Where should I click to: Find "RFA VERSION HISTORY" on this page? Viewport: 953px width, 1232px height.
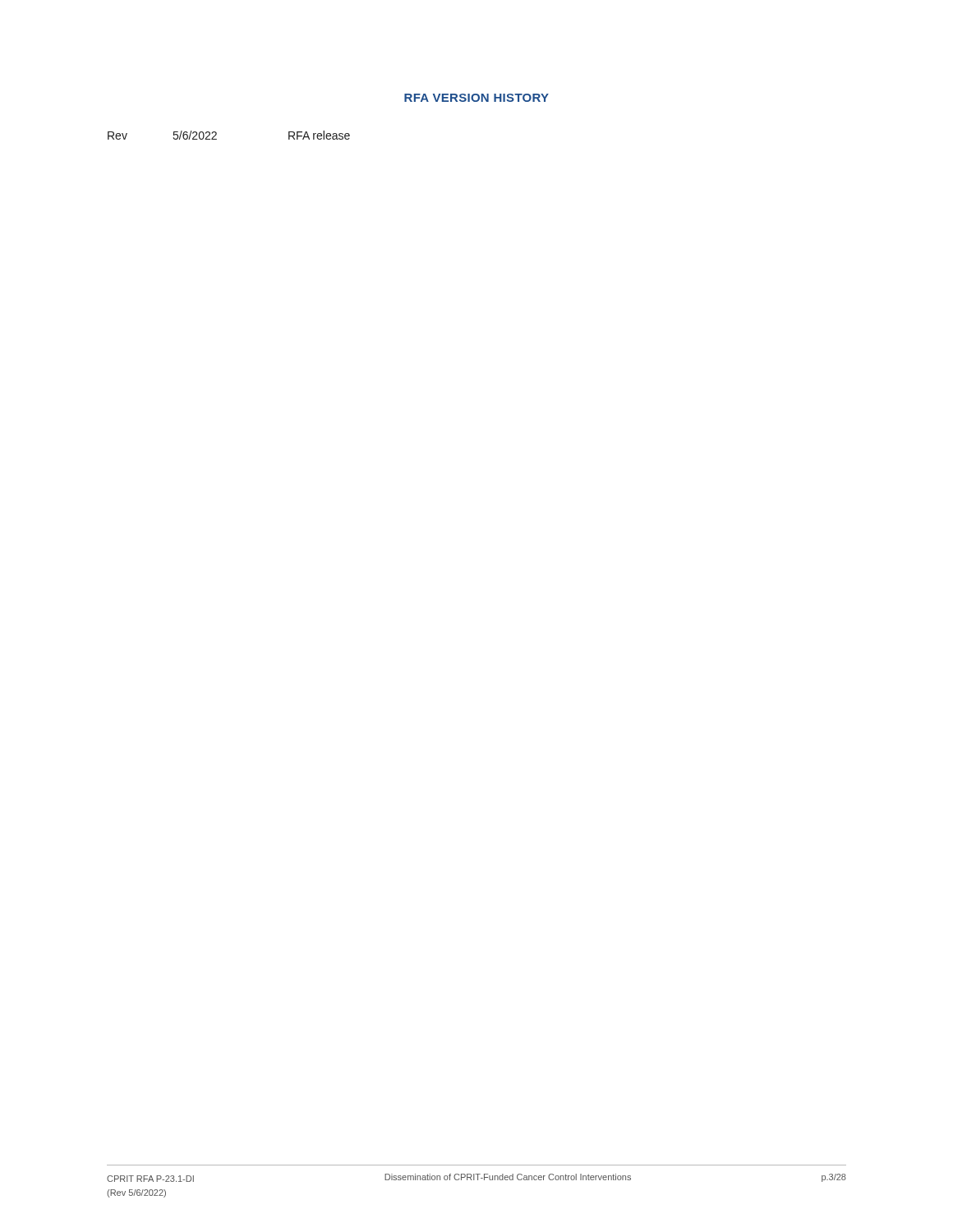[476, 97]
